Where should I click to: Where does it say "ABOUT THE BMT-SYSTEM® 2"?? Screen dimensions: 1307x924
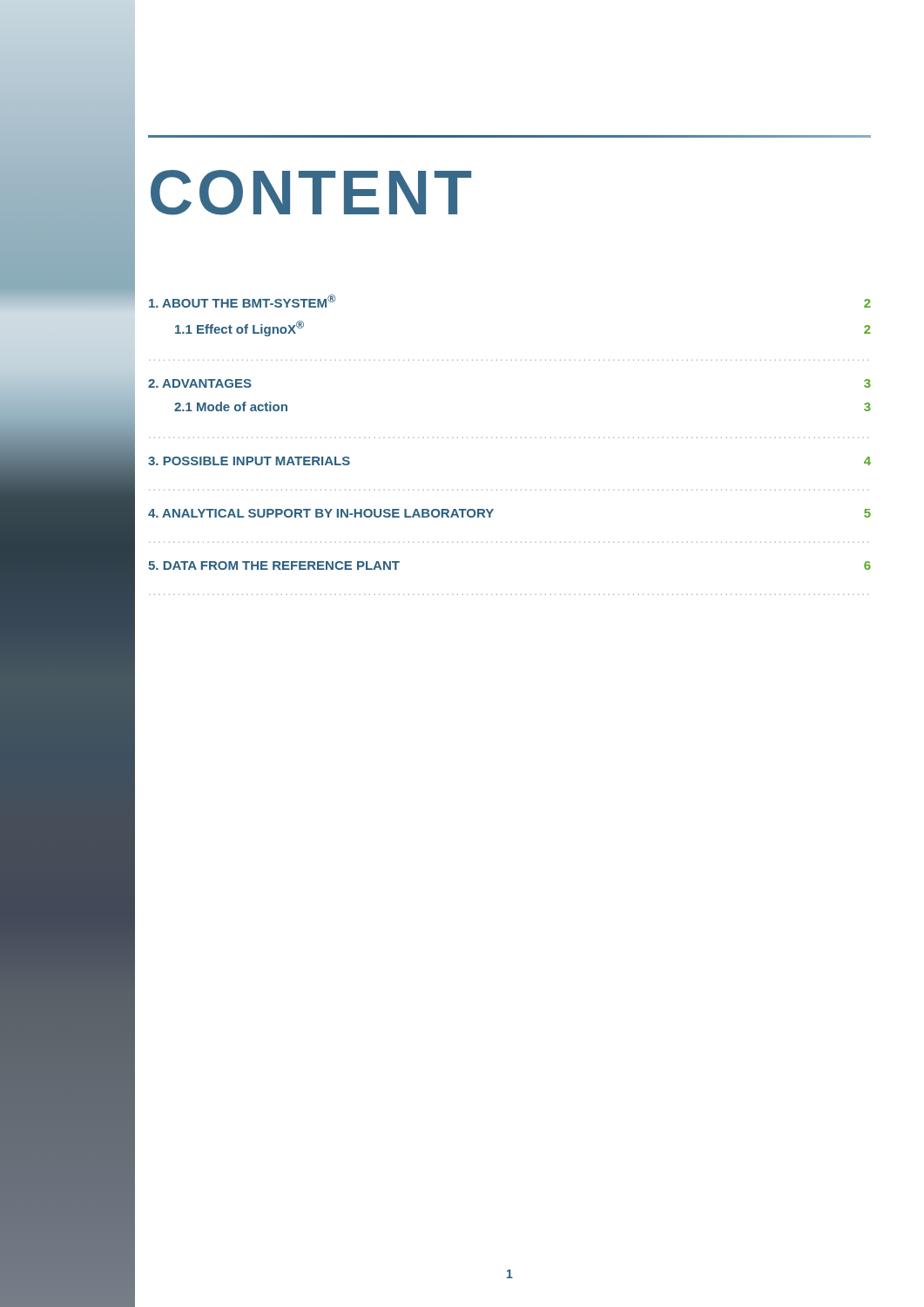(247, 300)
